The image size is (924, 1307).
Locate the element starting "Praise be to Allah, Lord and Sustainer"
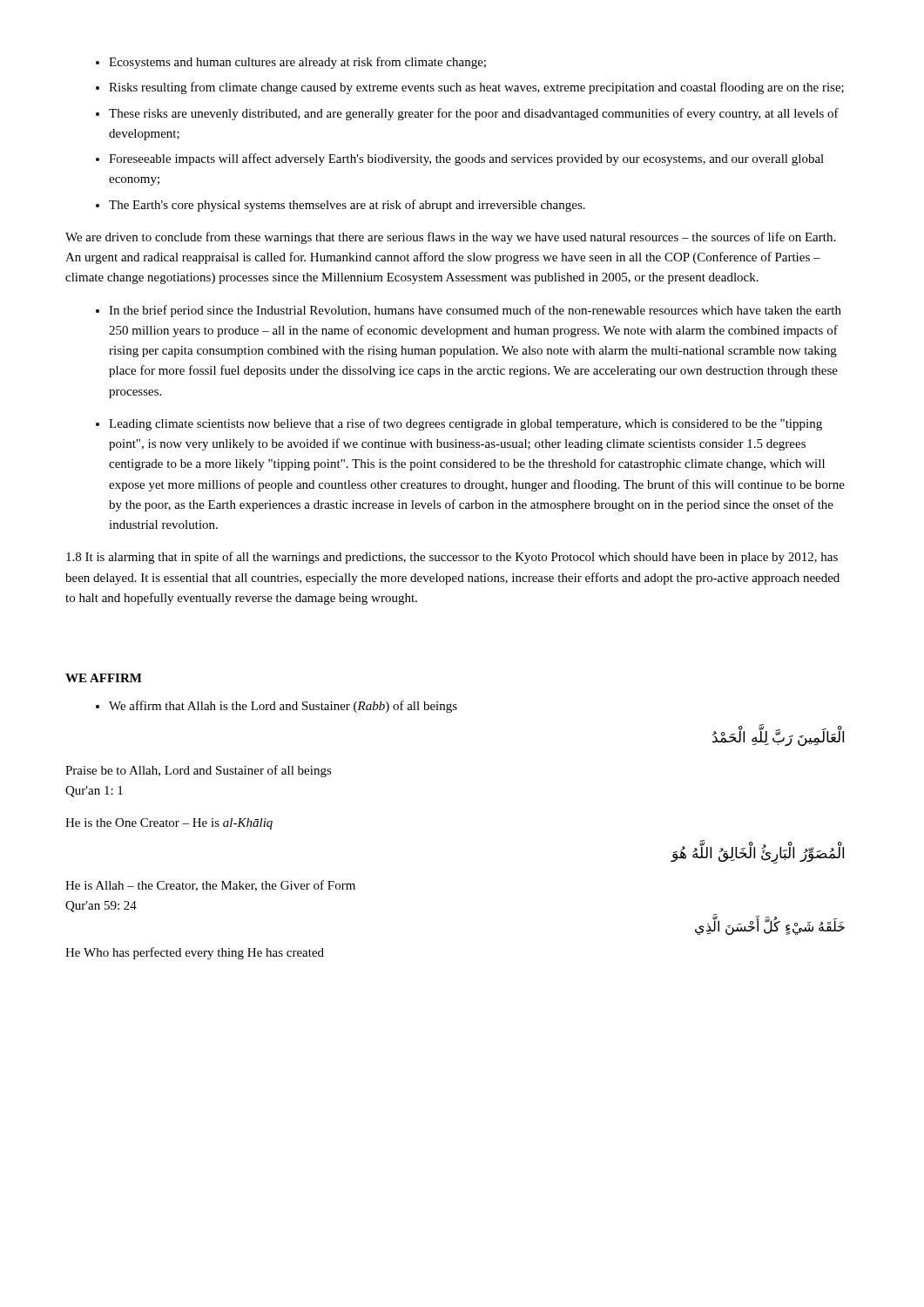tap(198, 780)
